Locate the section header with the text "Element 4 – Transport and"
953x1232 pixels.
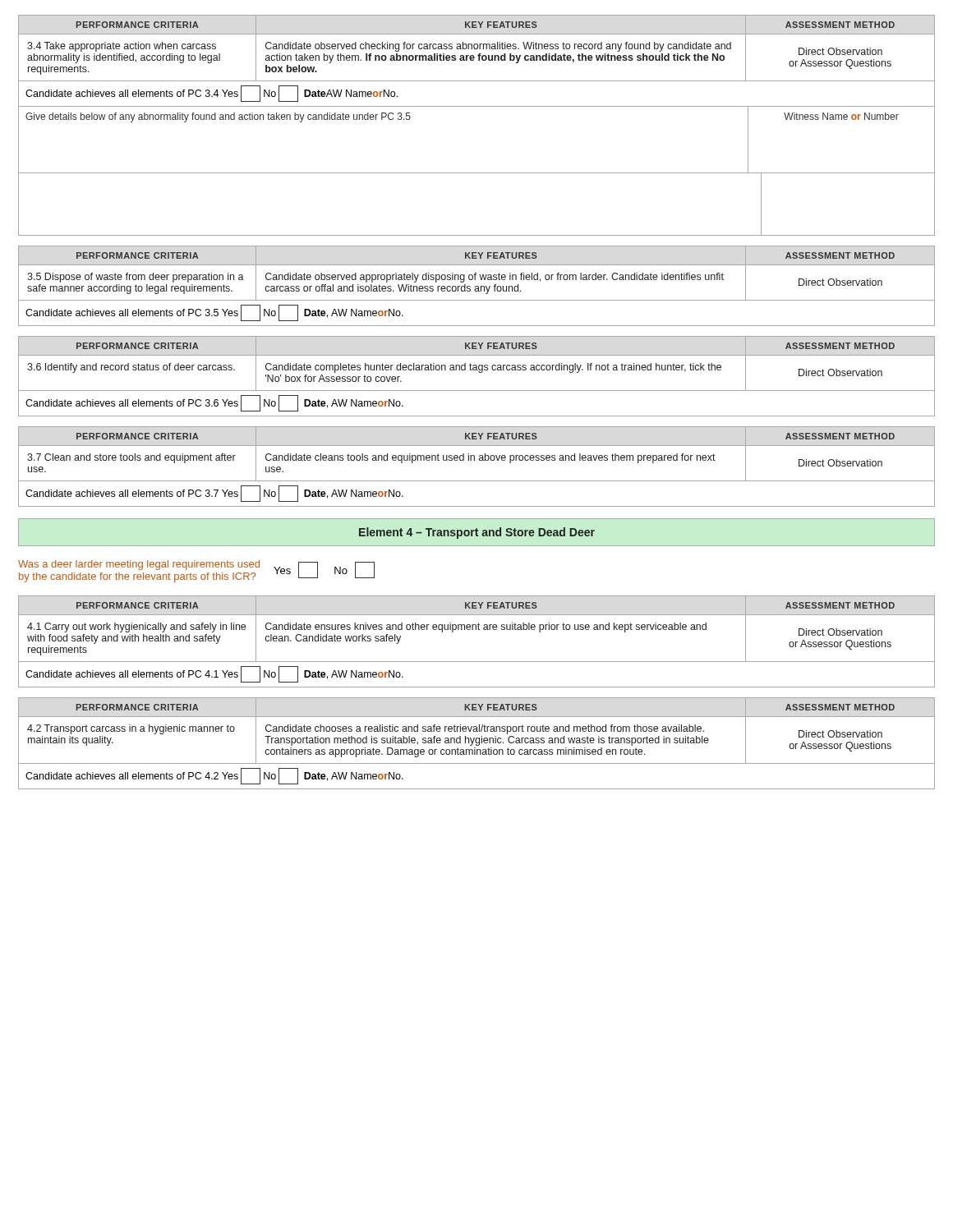(476, 532)
